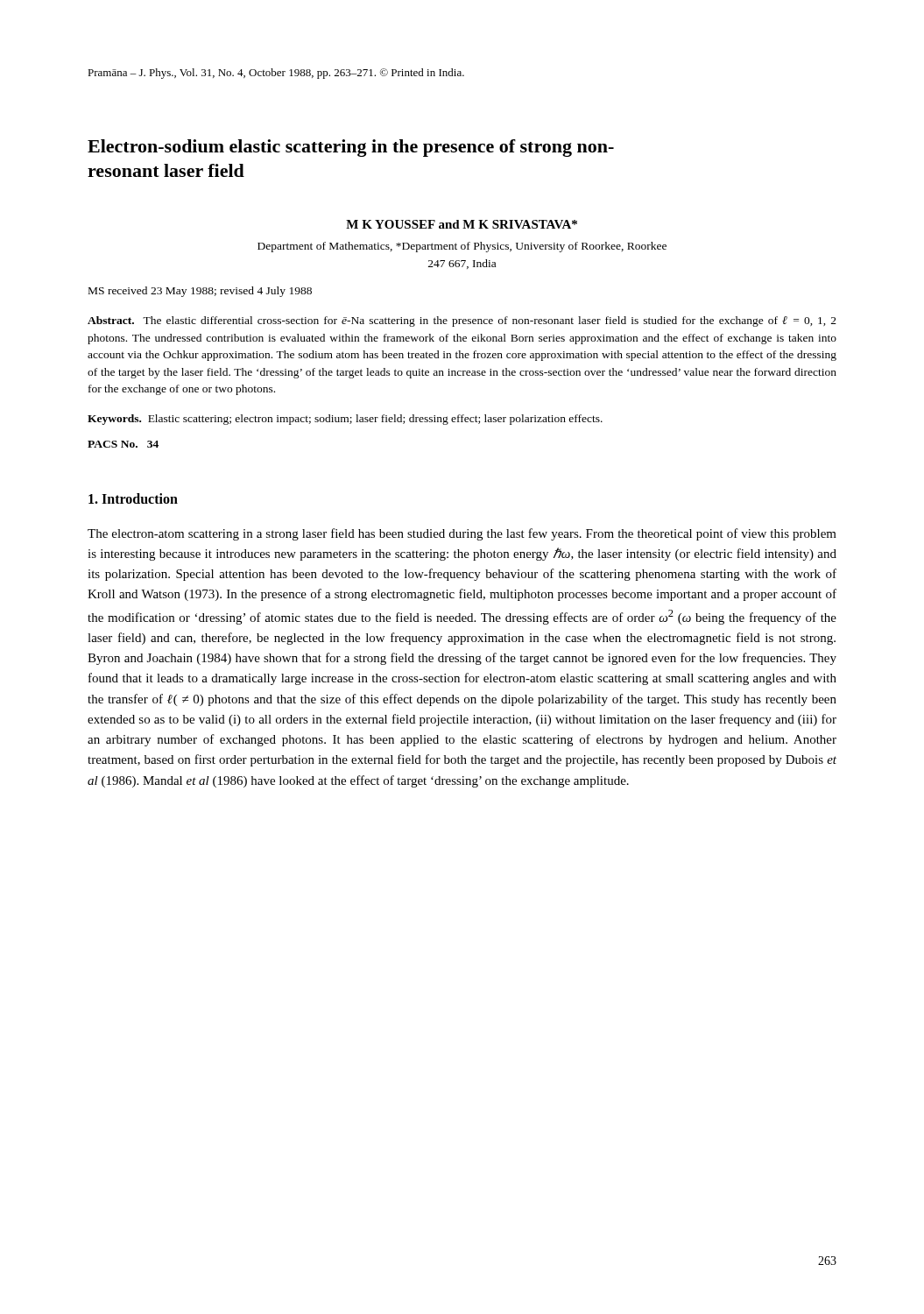This screenshot has height=1314, width=924.
Task: Locate the passage starting "PACS No. 34"
Action: pyautogui.click(x=123, y=444)
